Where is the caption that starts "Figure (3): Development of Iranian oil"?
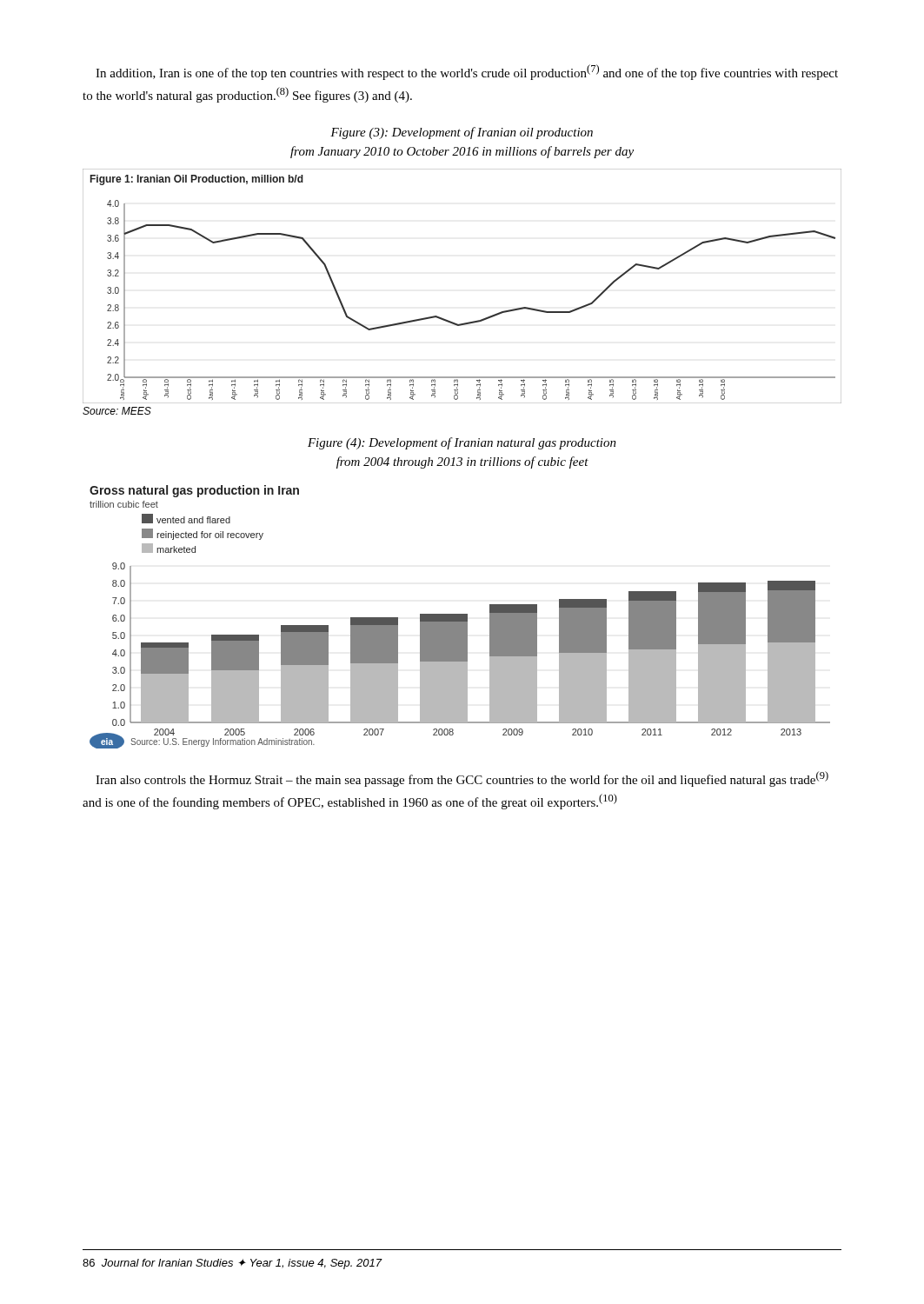Viewport: 924px width, 1304px height. point(462,141)
